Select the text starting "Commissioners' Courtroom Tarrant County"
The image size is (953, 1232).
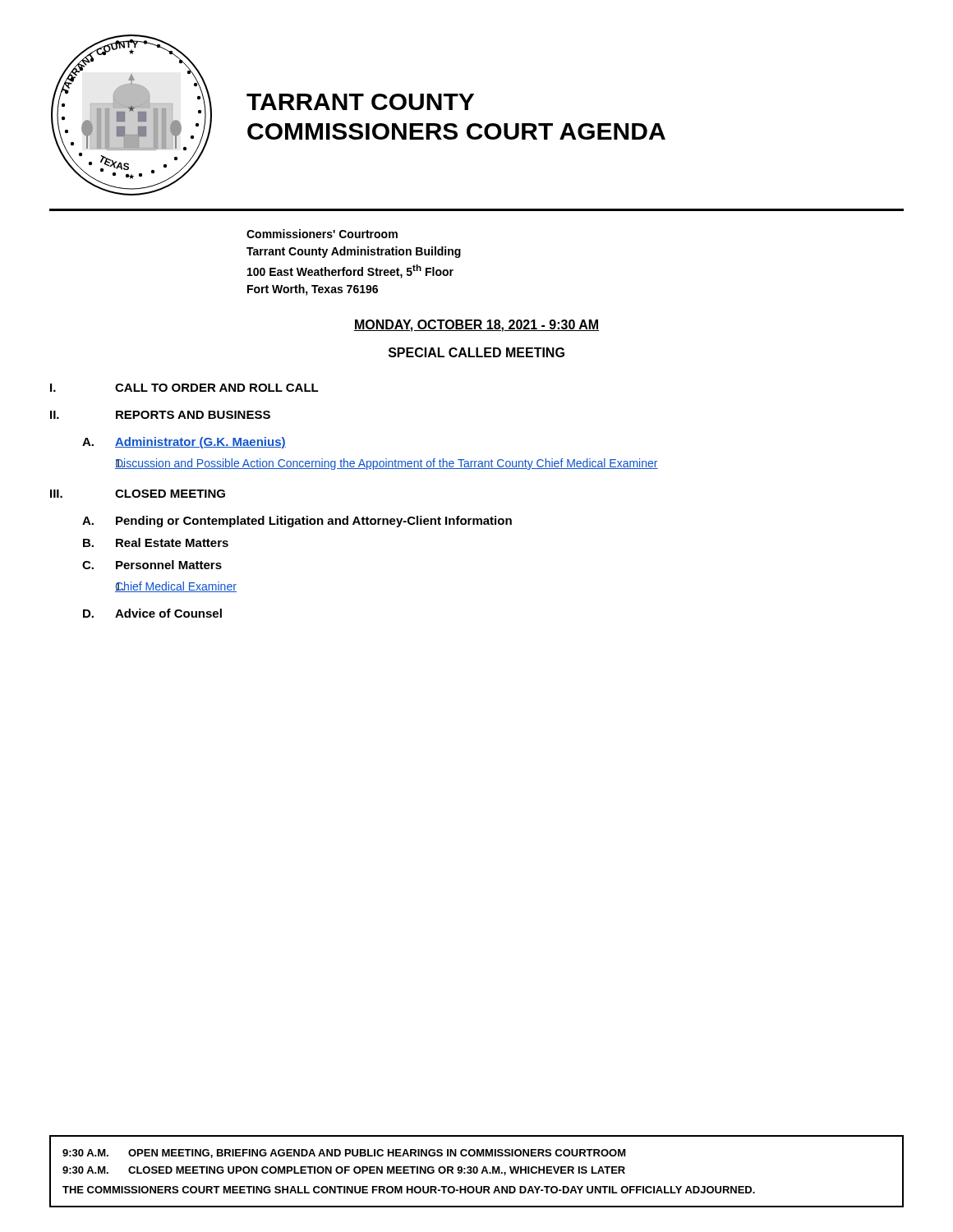click(x=354, y=261)
